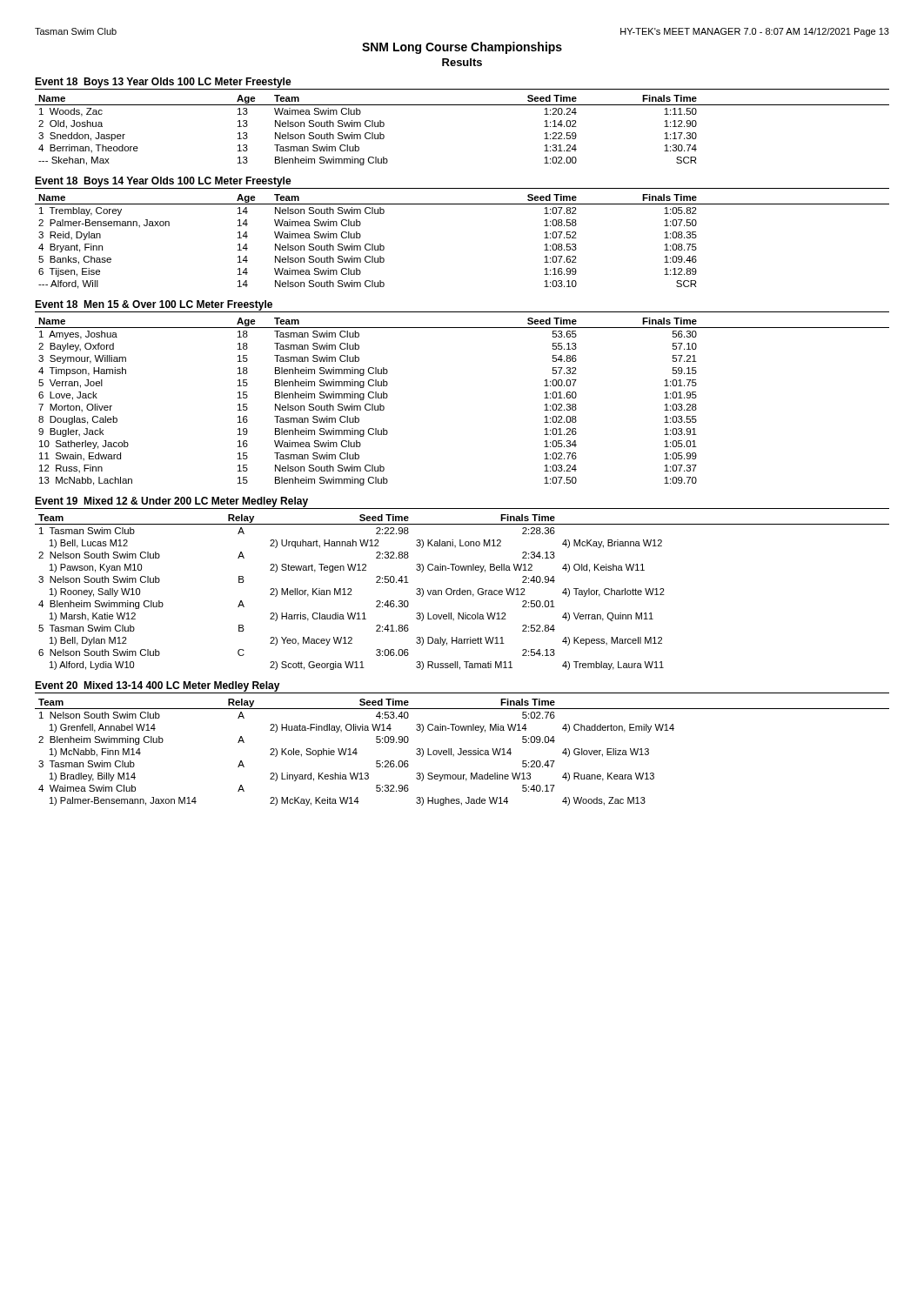The width and height of the screenshot is (924, 1305).
Task: Navigate to the text block starting "Event 20 Mixed 13-14 400 LC Meter"
Action: click(x=157, y=686)
